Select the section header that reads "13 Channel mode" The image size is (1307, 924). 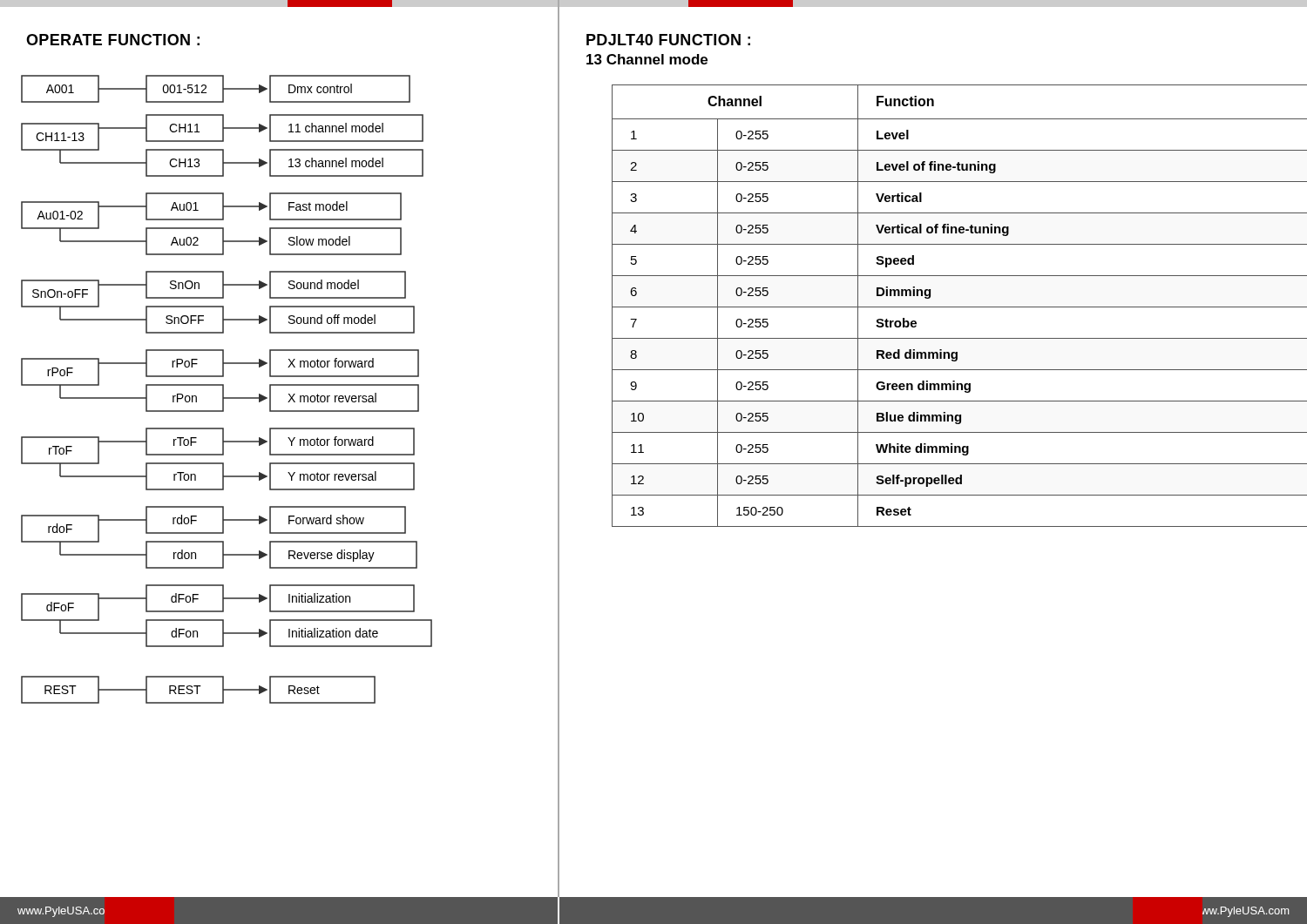coord(647,60)
